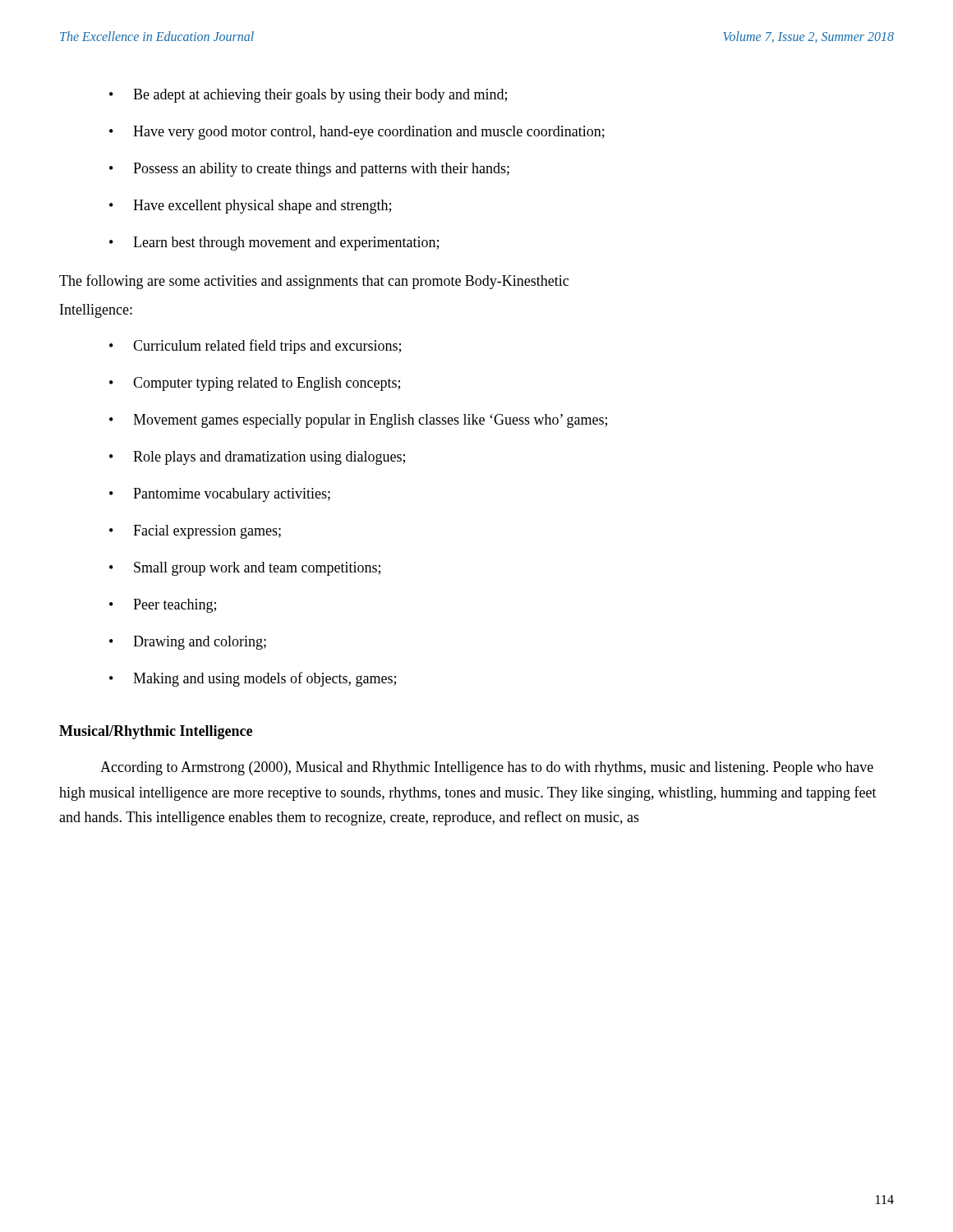The width and height of the screenshot is (953, 1232).
Task: Select the text starting "• Drawing and"
Action: click(x=188, y=643)
